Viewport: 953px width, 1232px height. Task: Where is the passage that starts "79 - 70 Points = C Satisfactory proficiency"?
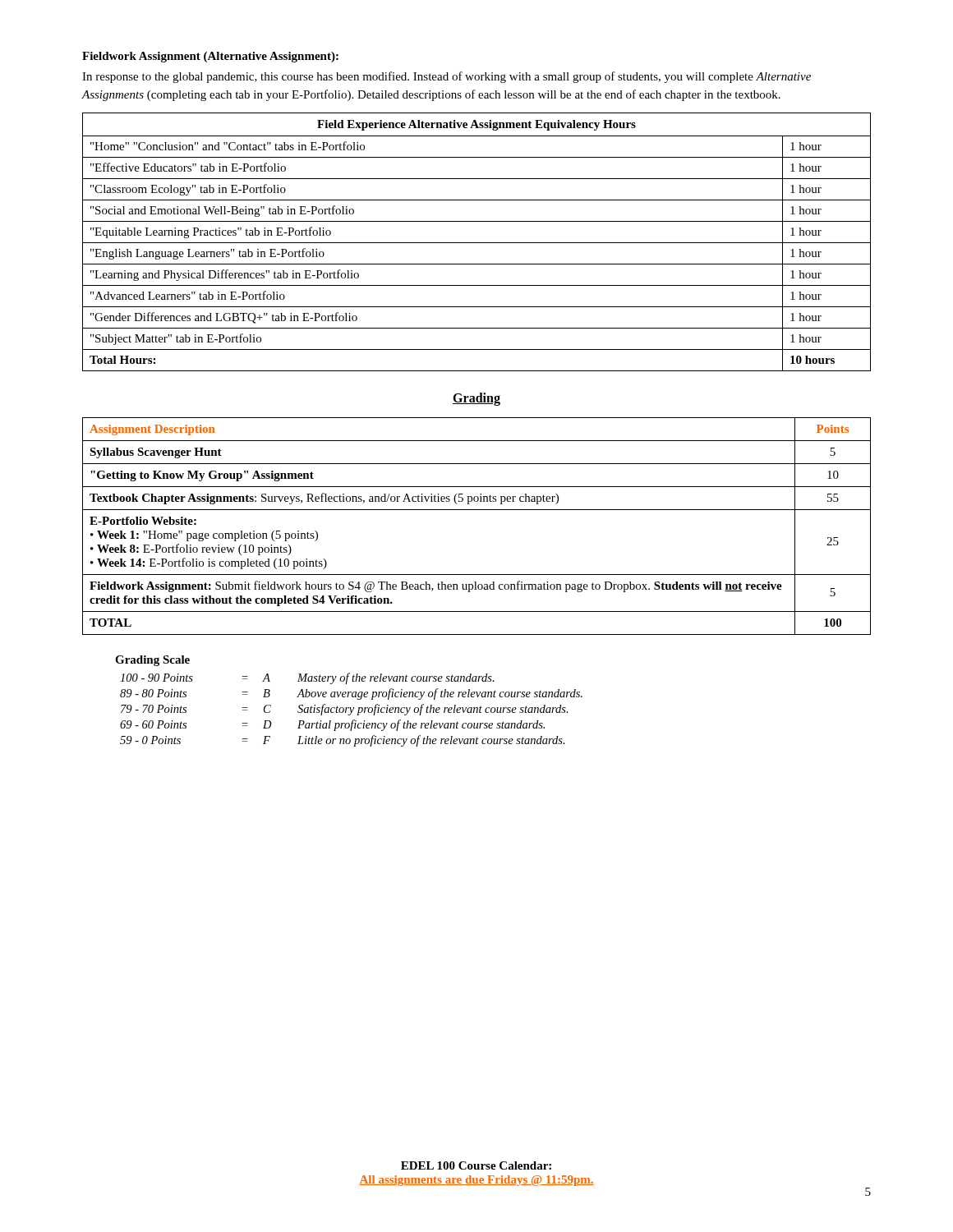click(352, 709)
